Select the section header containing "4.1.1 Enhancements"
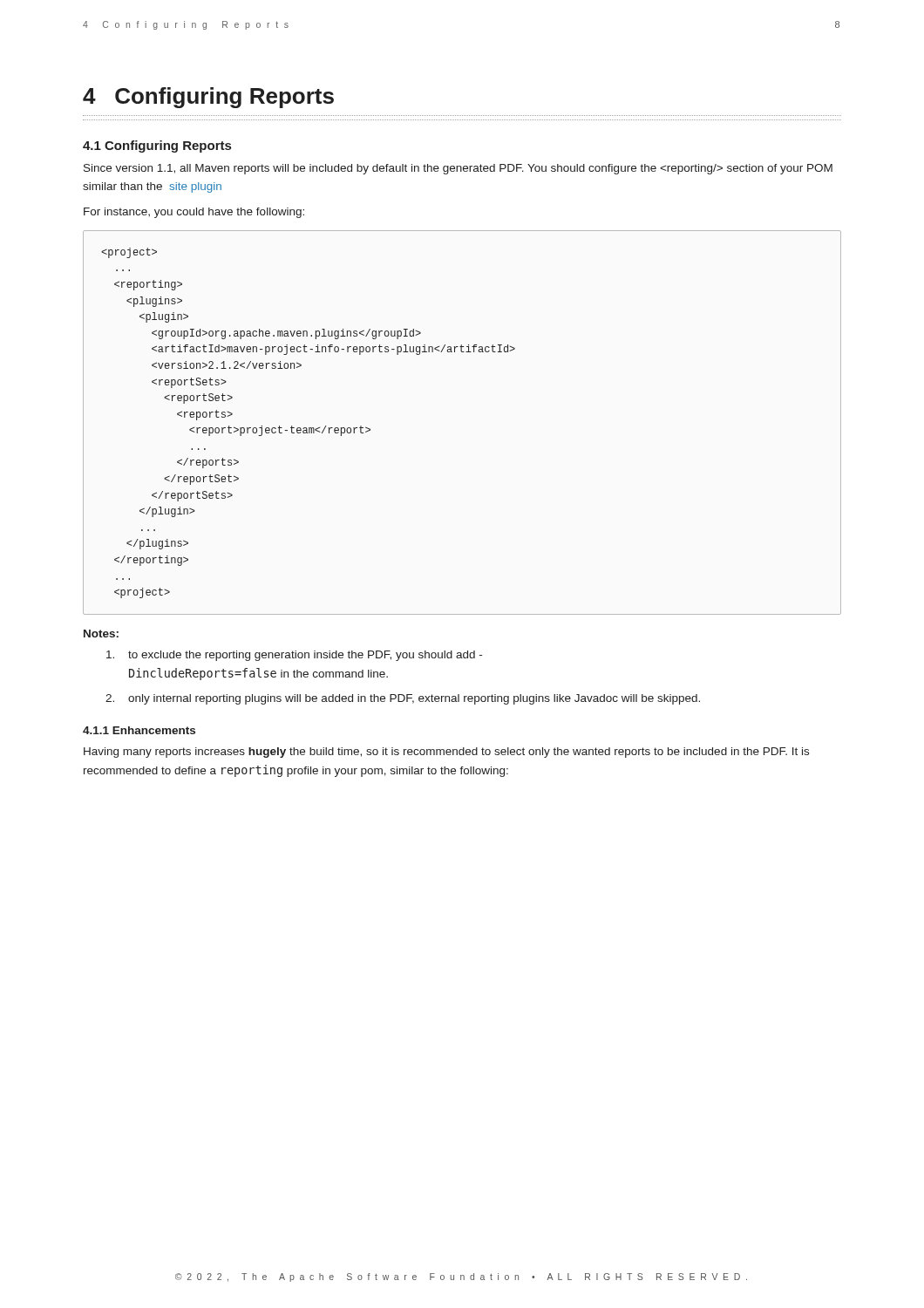 139,730
